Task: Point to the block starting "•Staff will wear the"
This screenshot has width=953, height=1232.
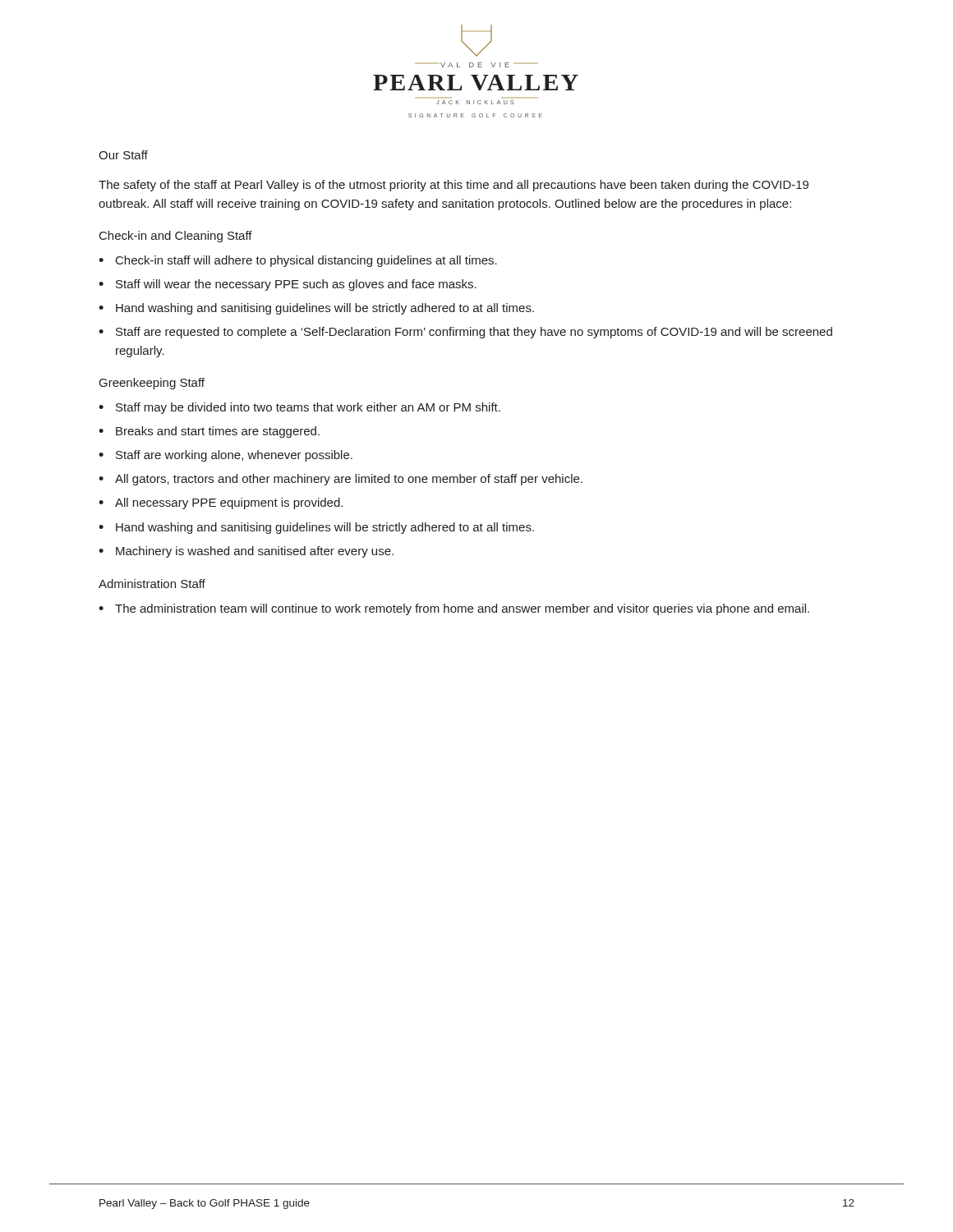Action: tap(288, 284)
